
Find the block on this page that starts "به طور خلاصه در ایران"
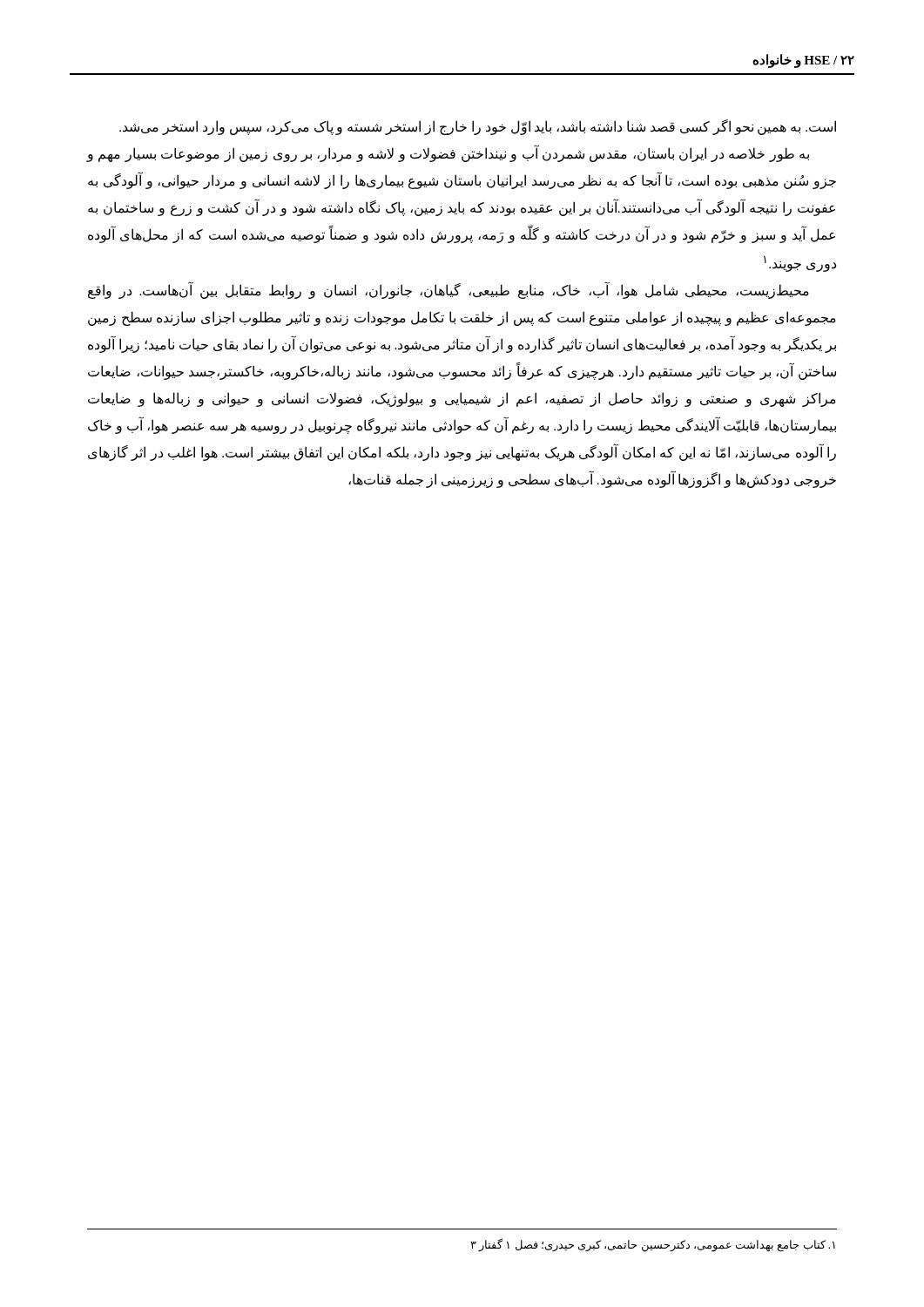(x=462, y=209)
